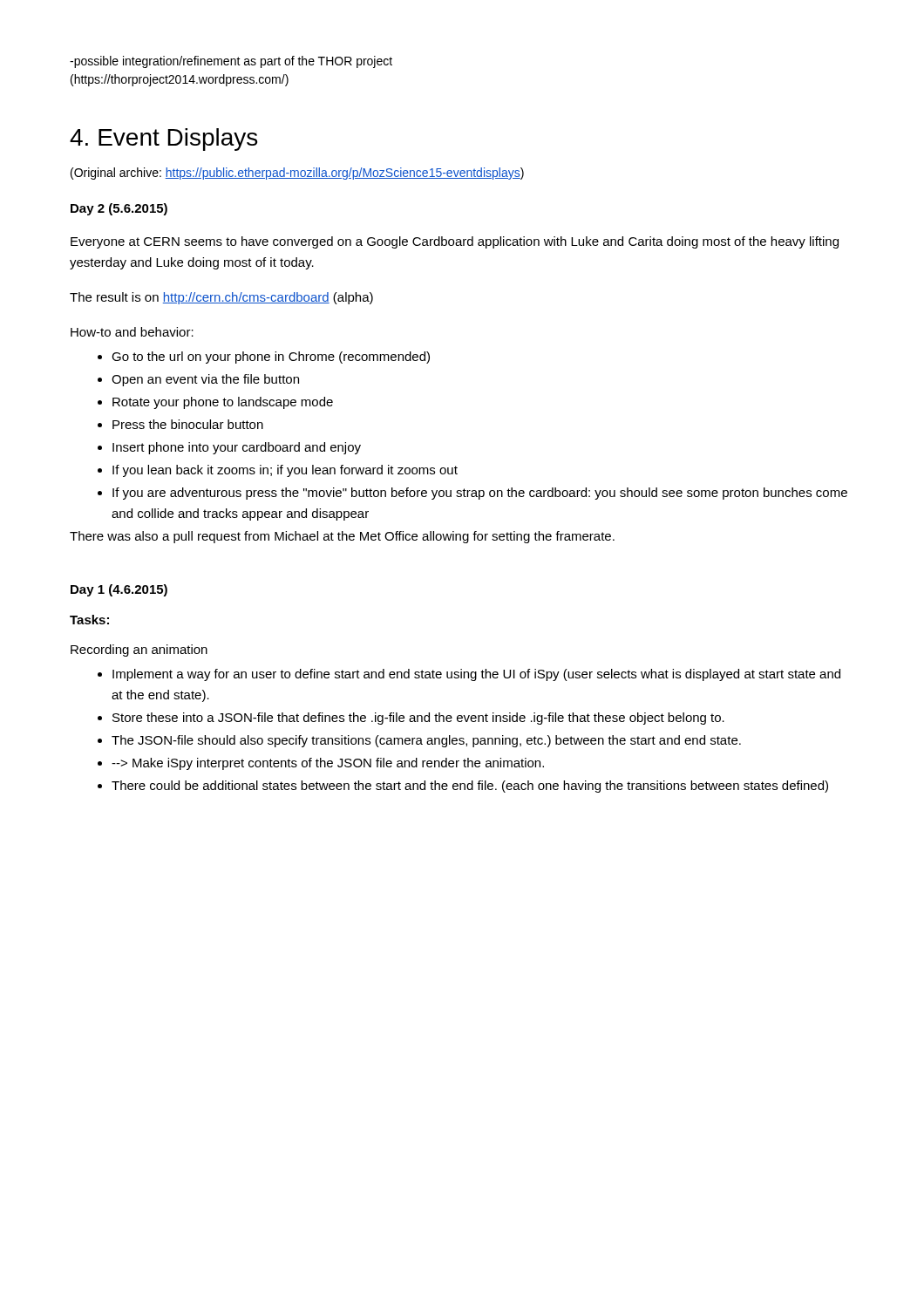Click on the text that reads "How-to and behavior:"
Viewport: 924px width, 1308px height.
coord(132,332)
